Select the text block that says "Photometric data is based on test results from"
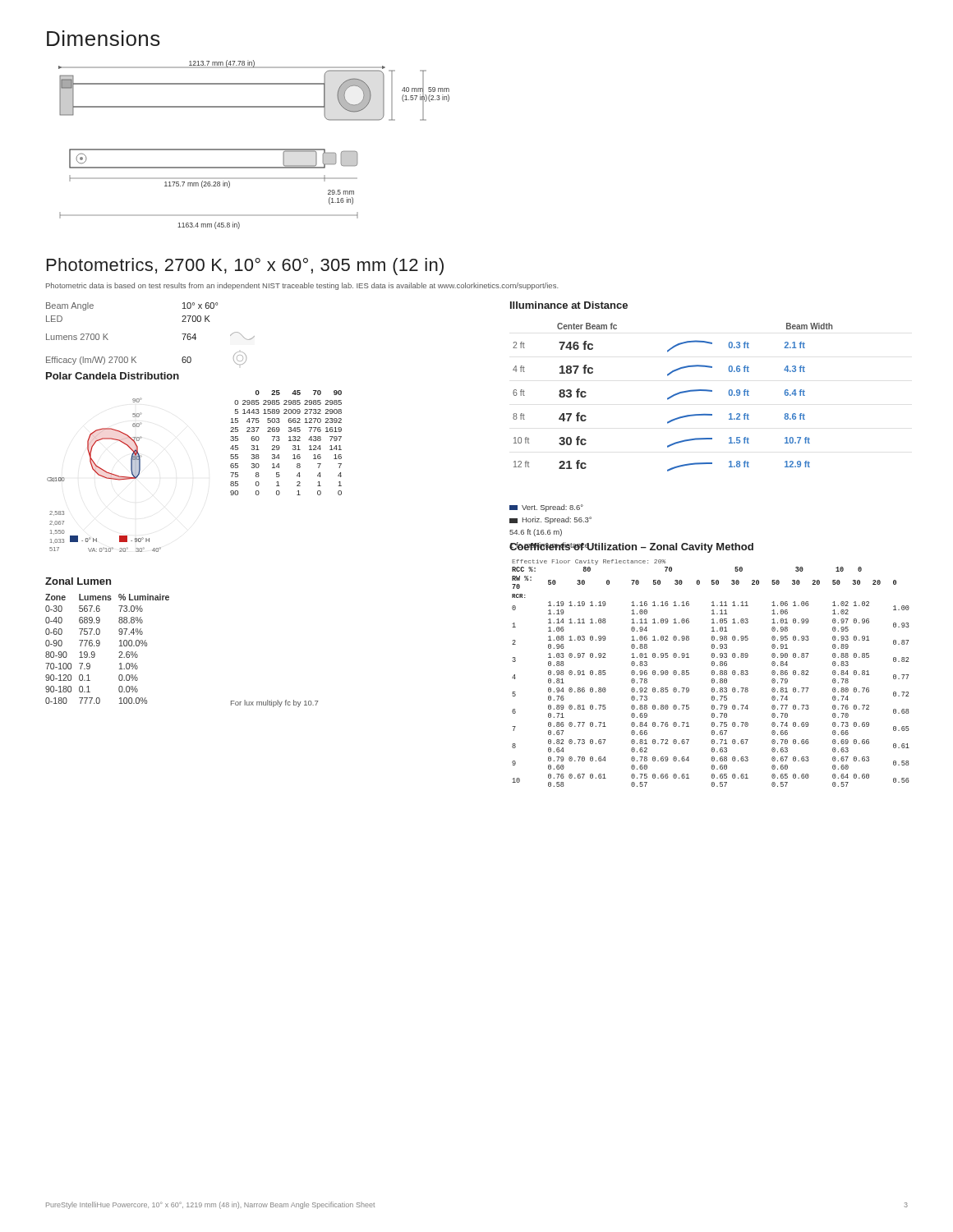The image size is (953, 1232). (302, 285)
